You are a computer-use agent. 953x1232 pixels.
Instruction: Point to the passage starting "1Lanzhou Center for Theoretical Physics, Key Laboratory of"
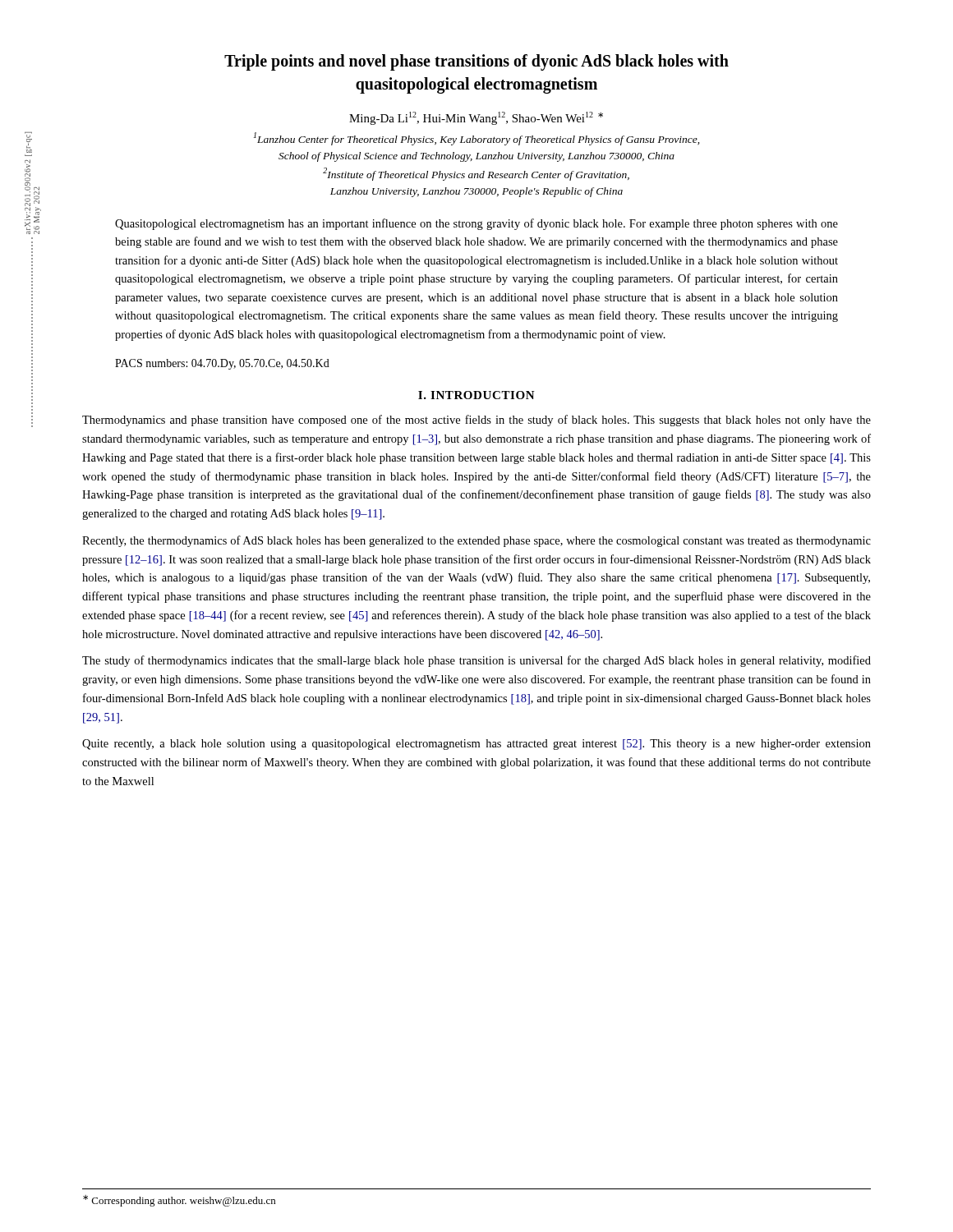[476, 164]
